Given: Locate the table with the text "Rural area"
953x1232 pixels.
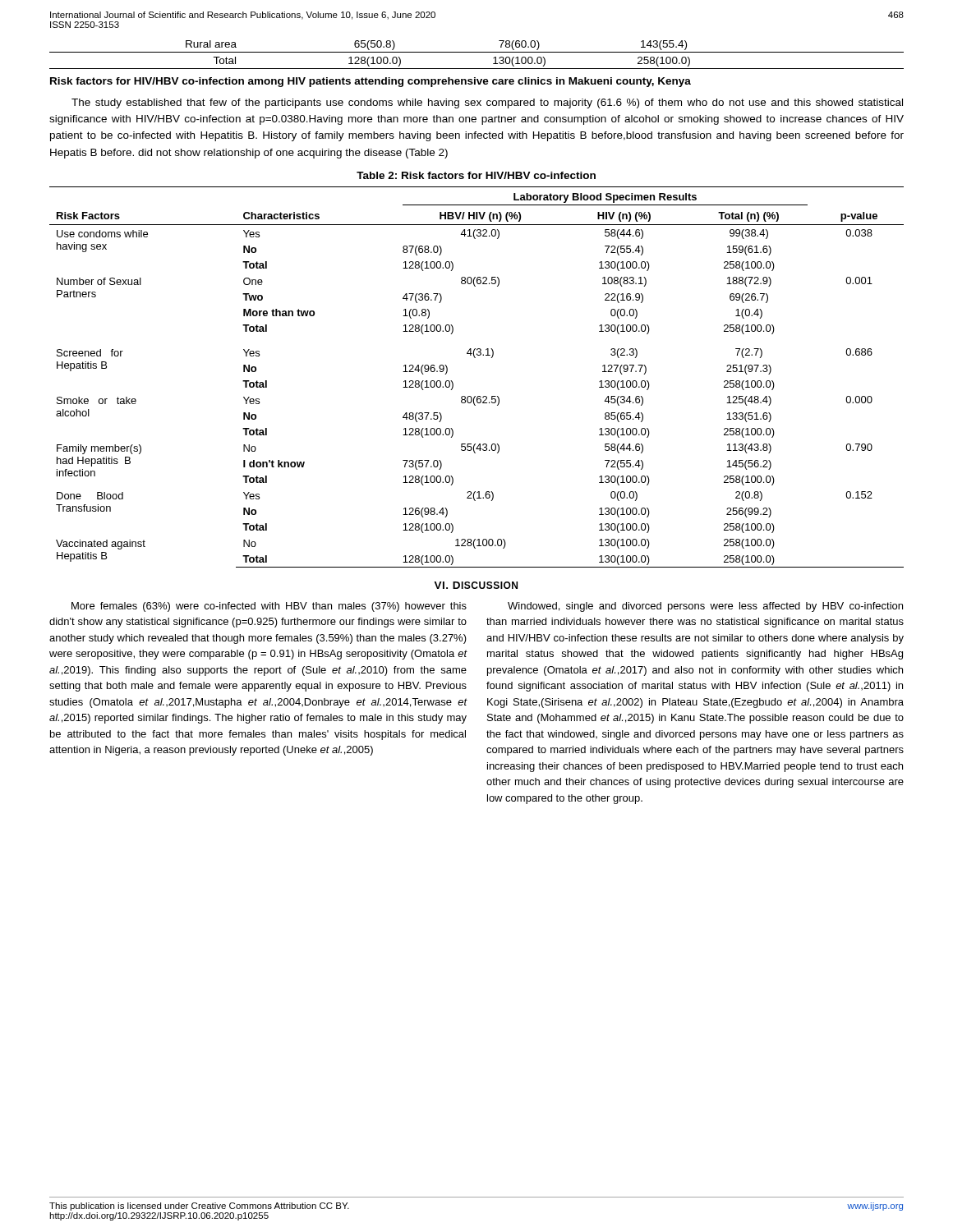Looking at the screenshot, I should (x=476, y=53).
